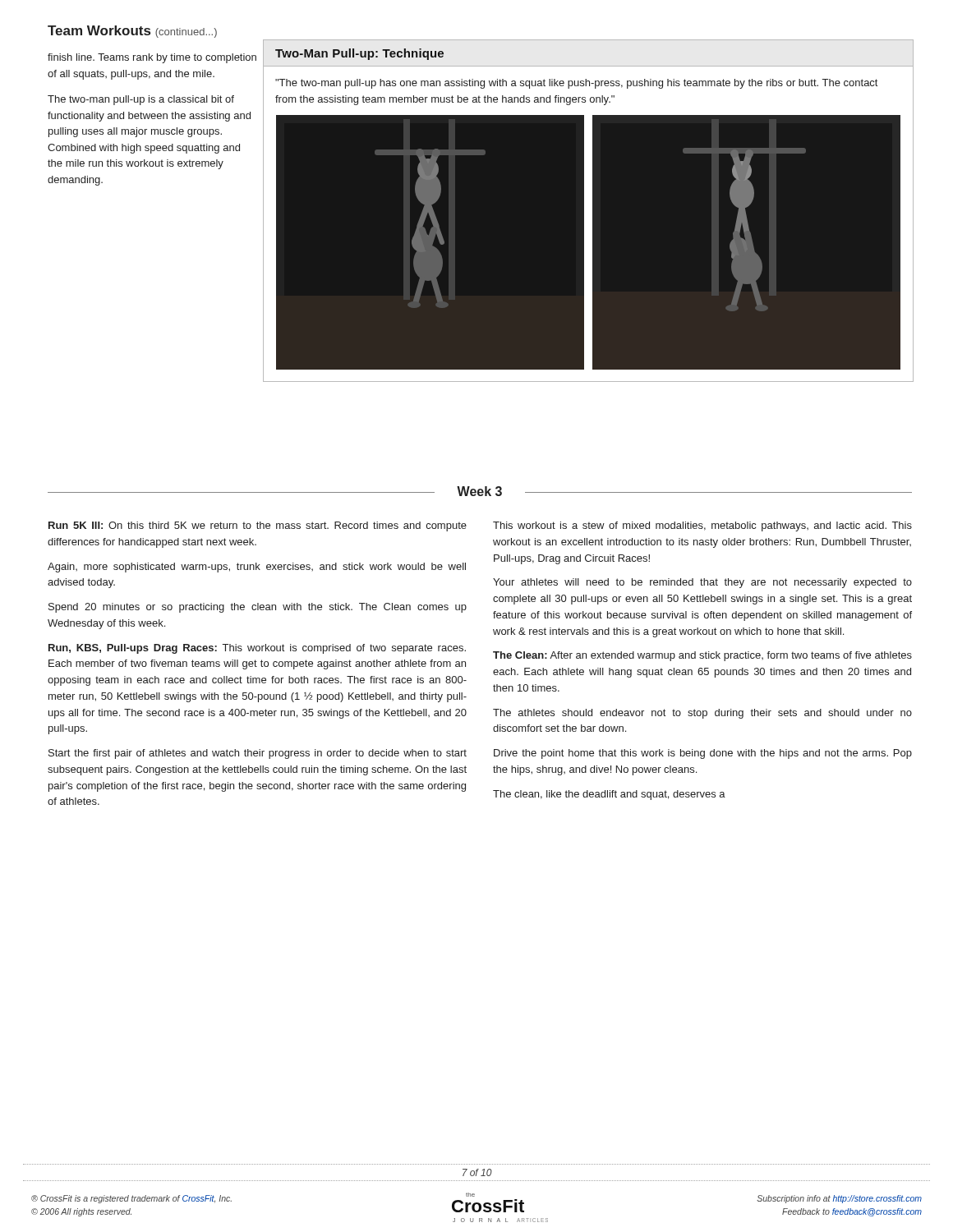
Task: Find the text starting ""The two-man pull-up has one"
Action: click(x=577, y=91)
